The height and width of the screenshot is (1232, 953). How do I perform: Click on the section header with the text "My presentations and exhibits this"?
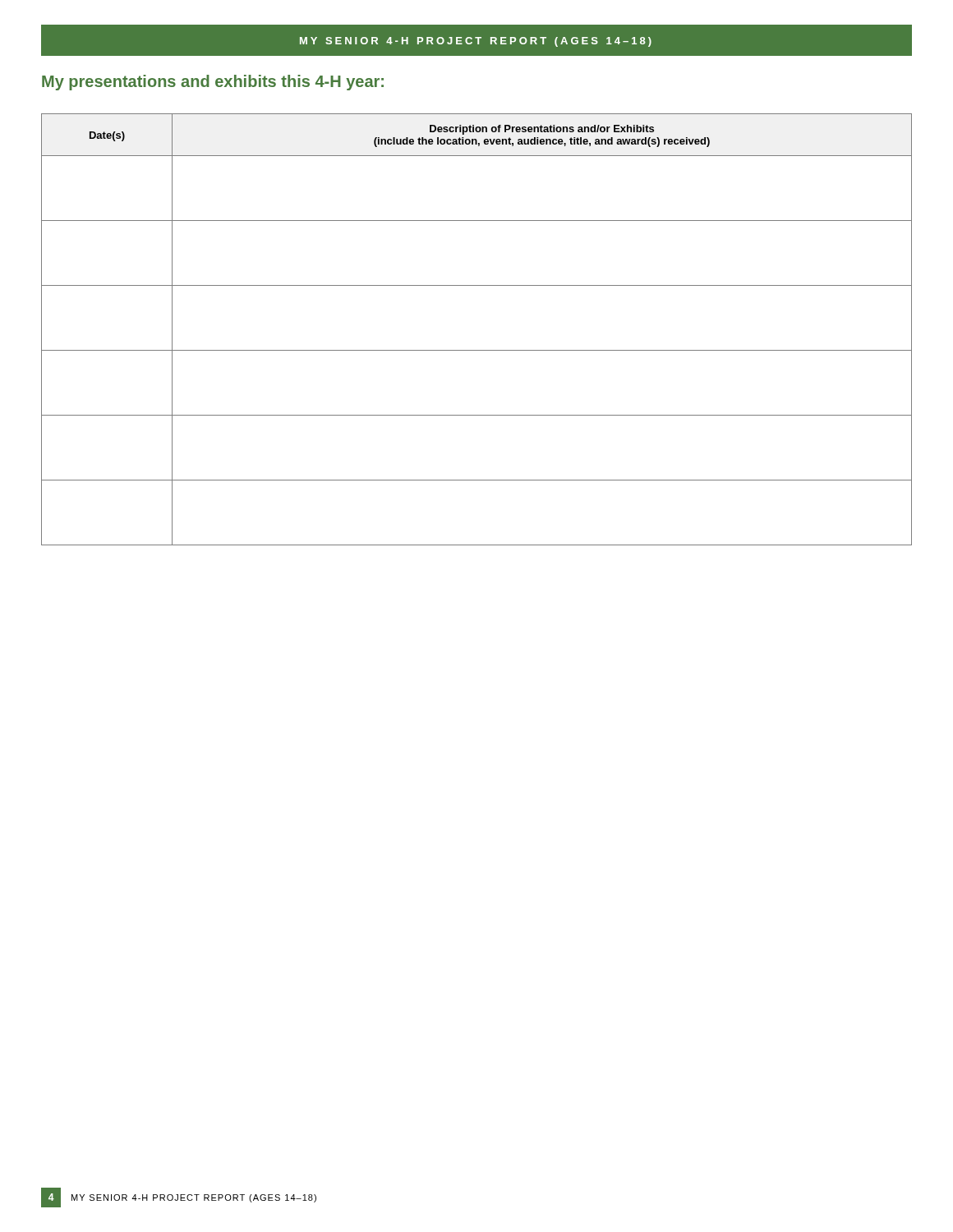point(213,82)
